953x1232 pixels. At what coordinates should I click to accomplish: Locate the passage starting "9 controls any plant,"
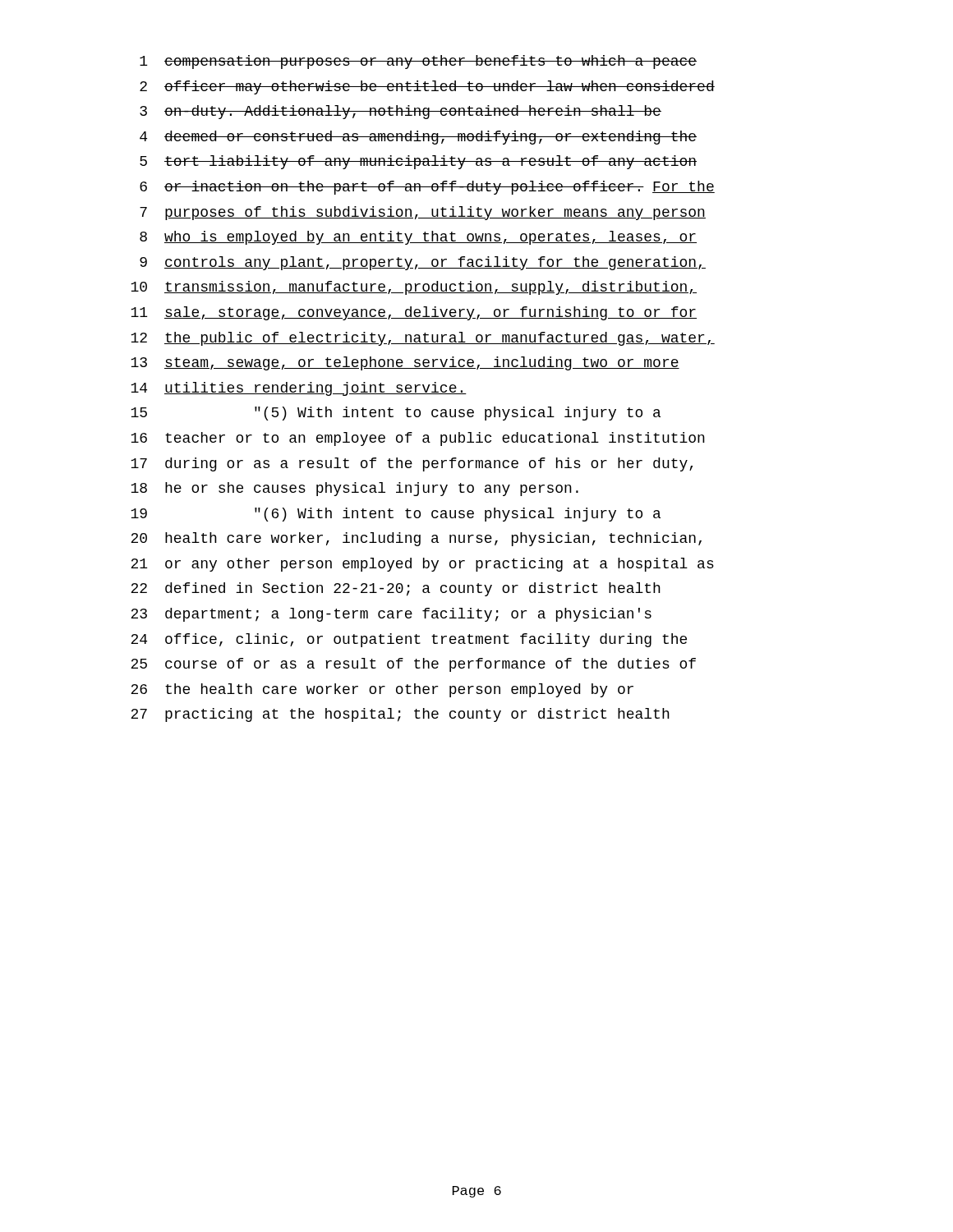coord(493,263)
